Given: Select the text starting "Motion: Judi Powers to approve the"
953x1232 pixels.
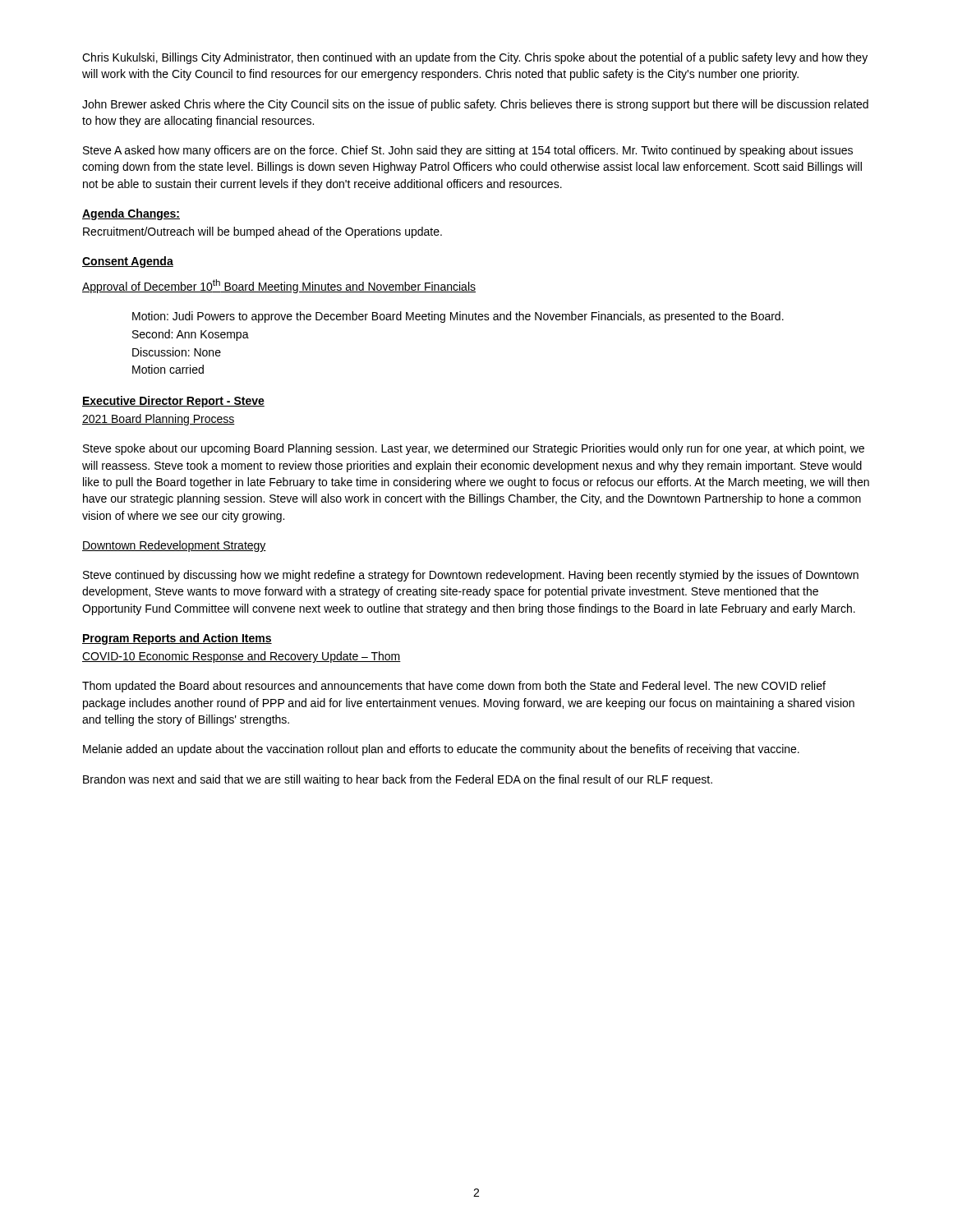Looking at the screenshot, I should [458, 317].
